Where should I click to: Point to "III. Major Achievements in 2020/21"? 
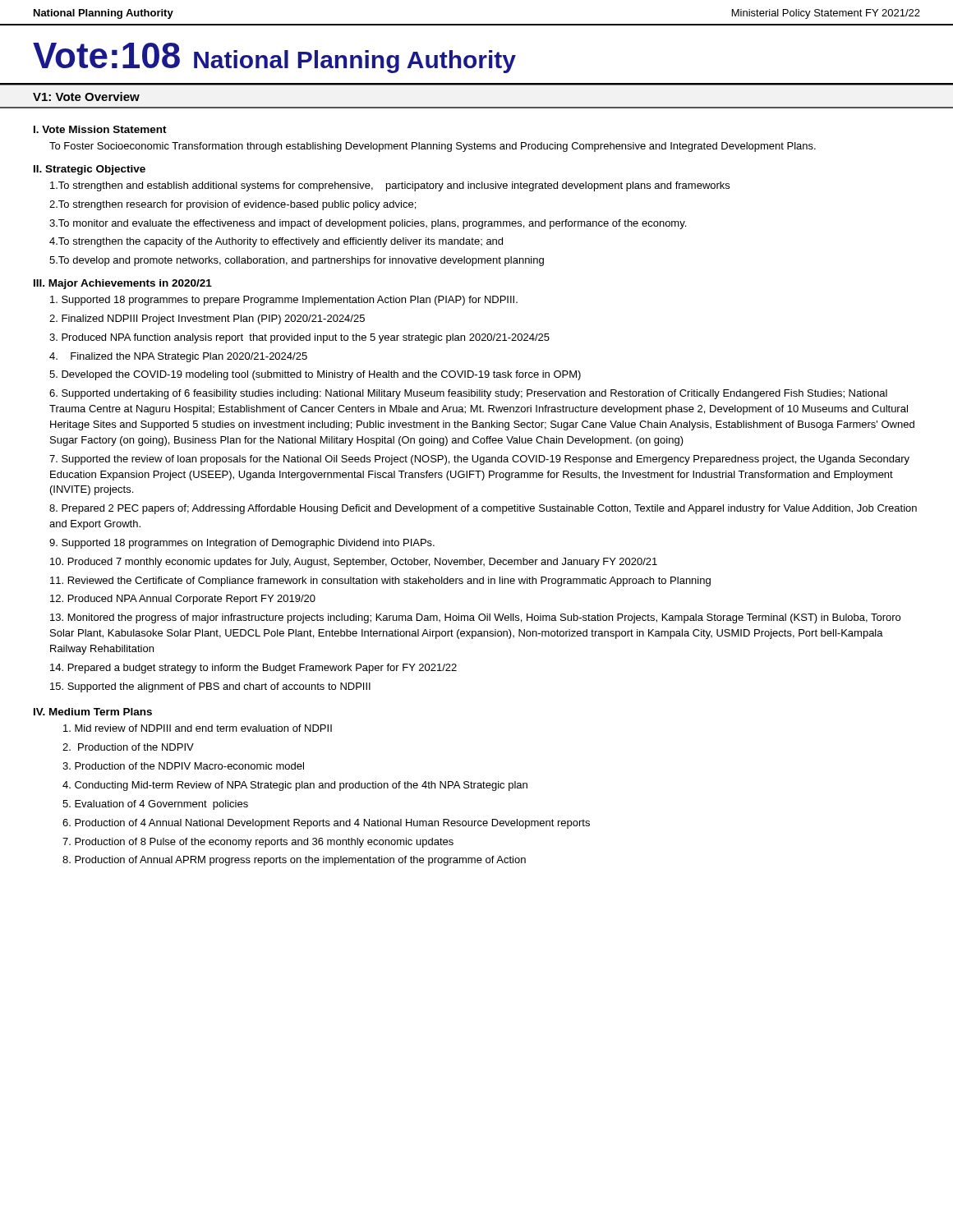(122, 283)
